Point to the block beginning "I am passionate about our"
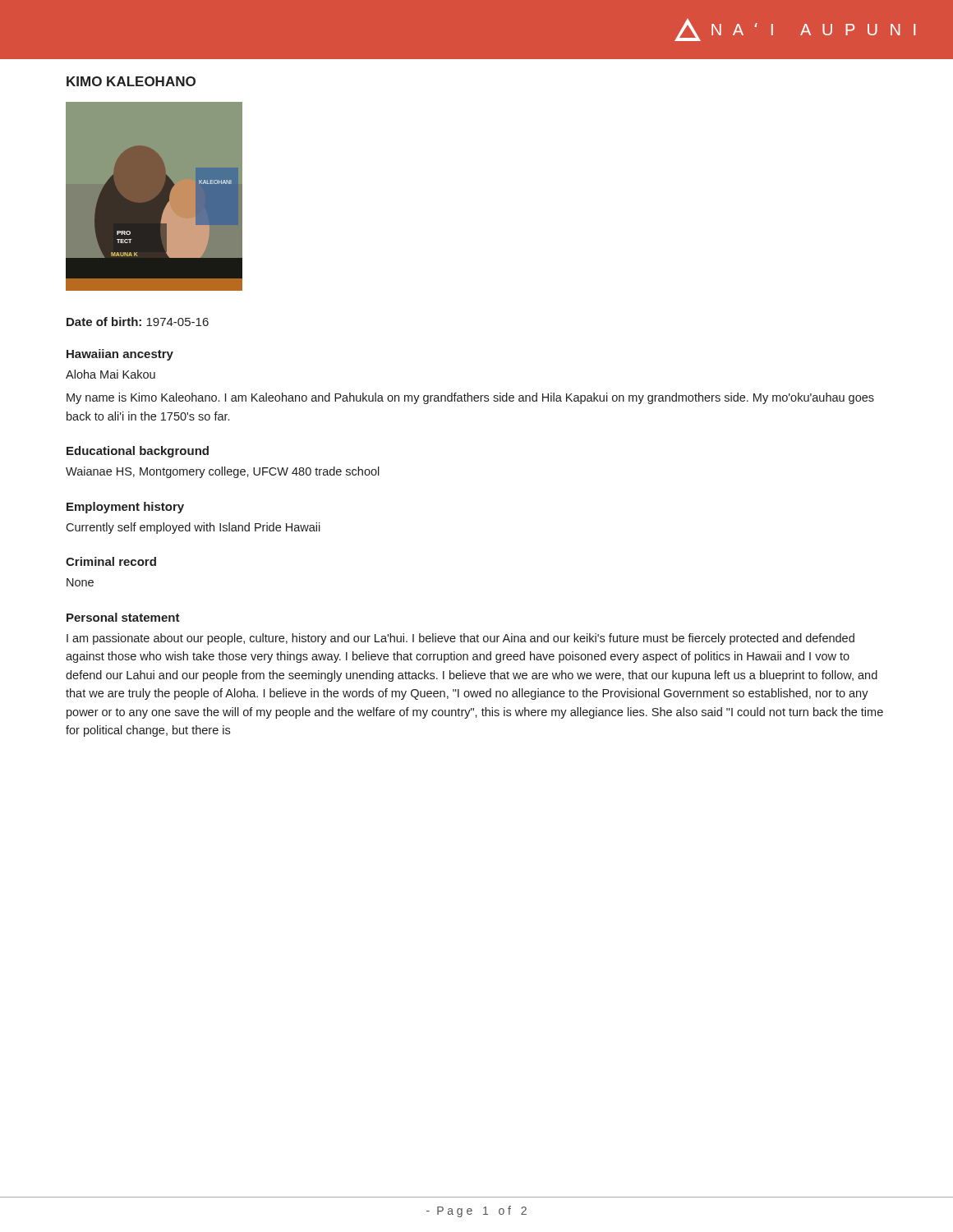Viewport: 953px width, 1232px height. click(x=475, y=684)
